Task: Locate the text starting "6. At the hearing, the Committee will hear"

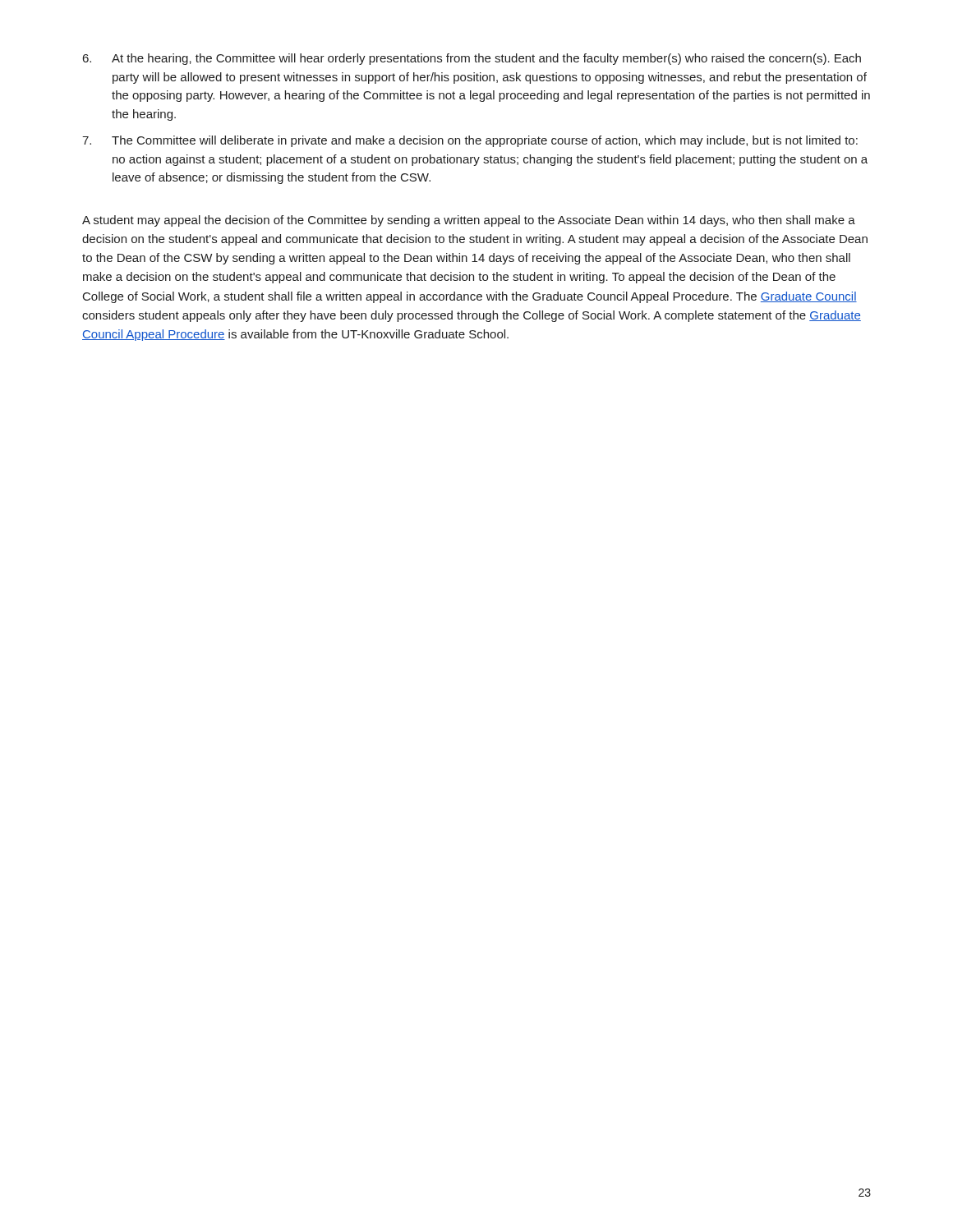Action: point(476,86)
